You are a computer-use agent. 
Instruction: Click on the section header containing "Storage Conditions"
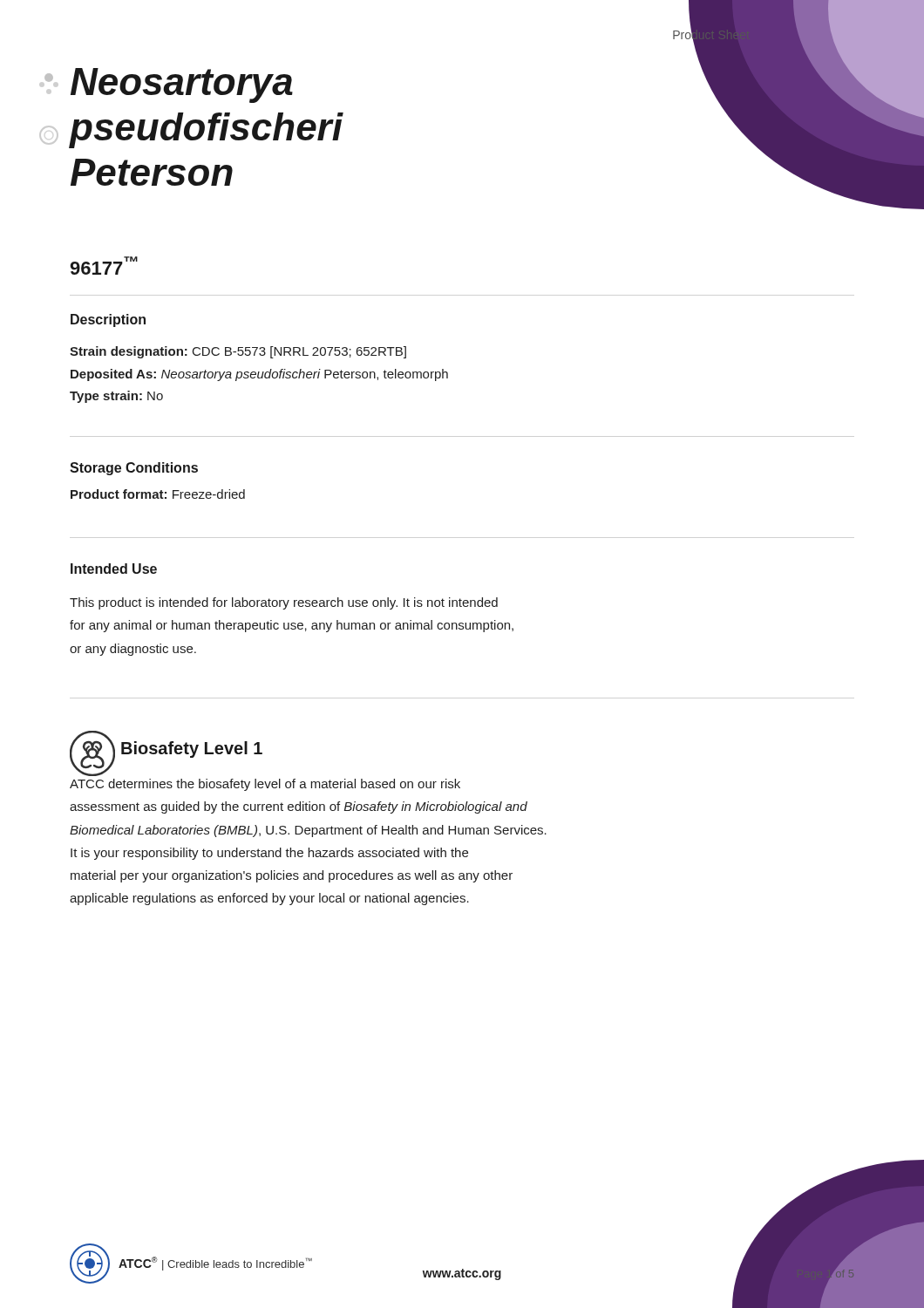click(x=134, y=468)
